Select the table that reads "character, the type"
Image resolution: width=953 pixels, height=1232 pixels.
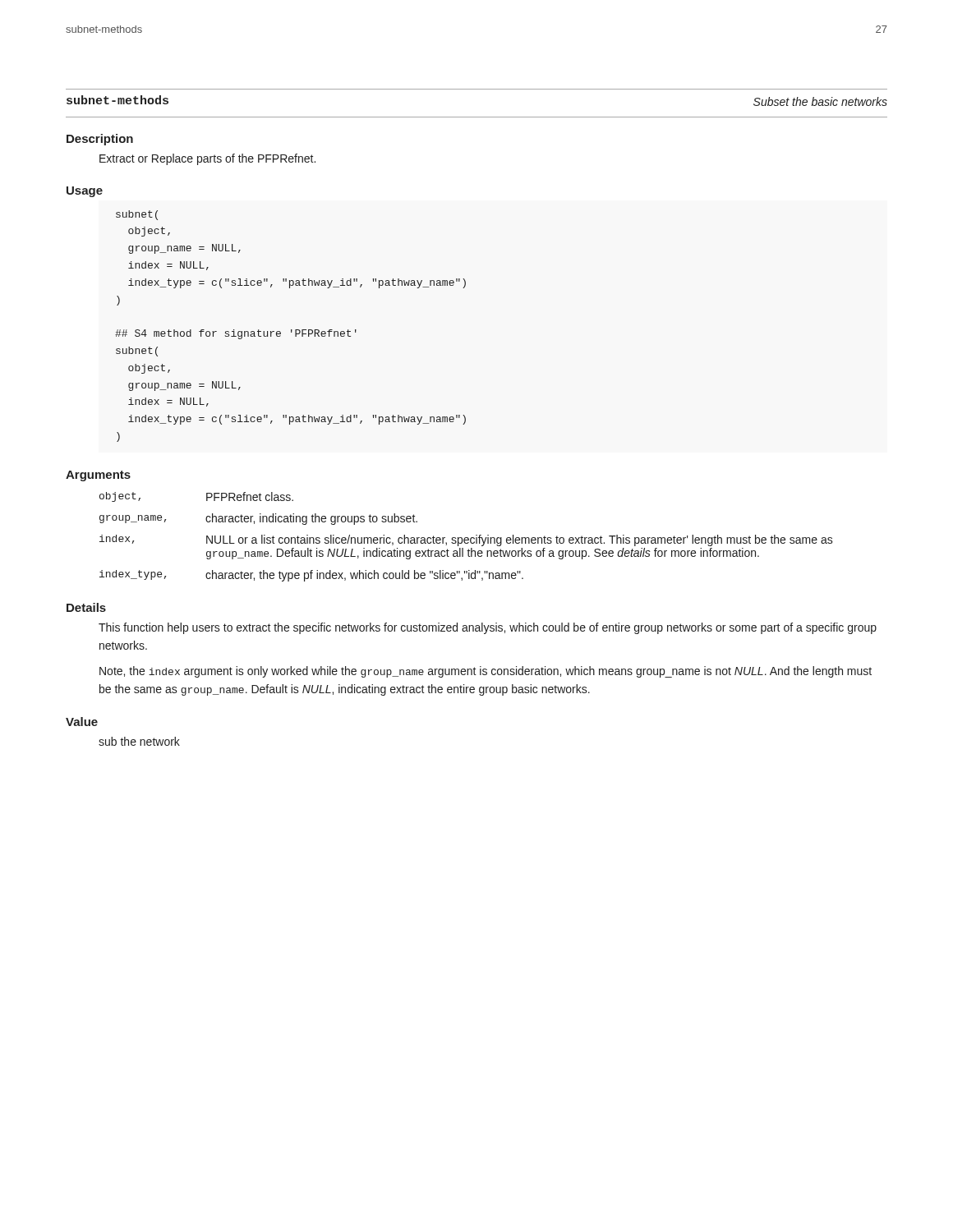(x=493, y=536)
